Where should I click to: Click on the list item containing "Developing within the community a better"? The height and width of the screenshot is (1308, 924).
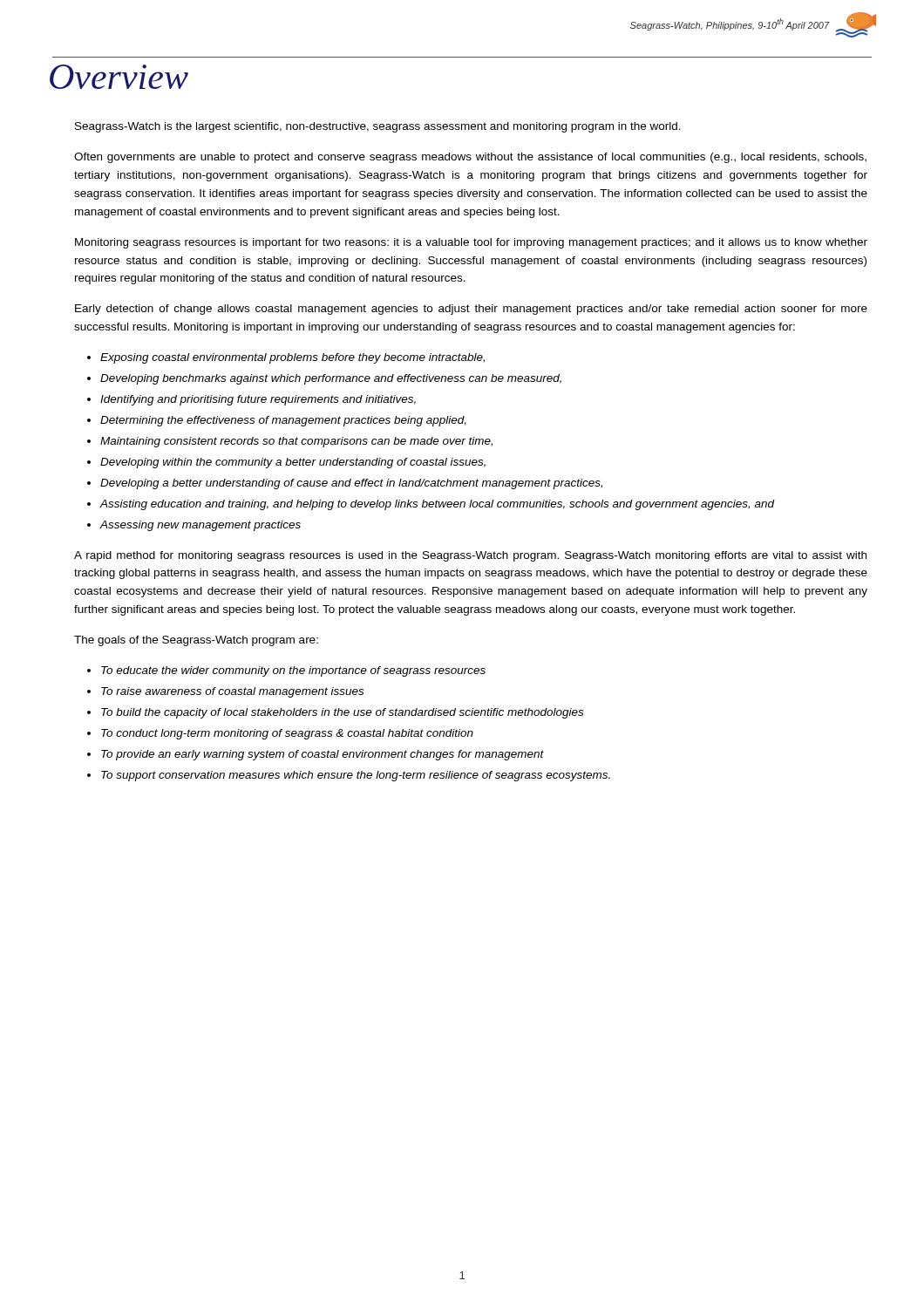[x=294, y=462]
